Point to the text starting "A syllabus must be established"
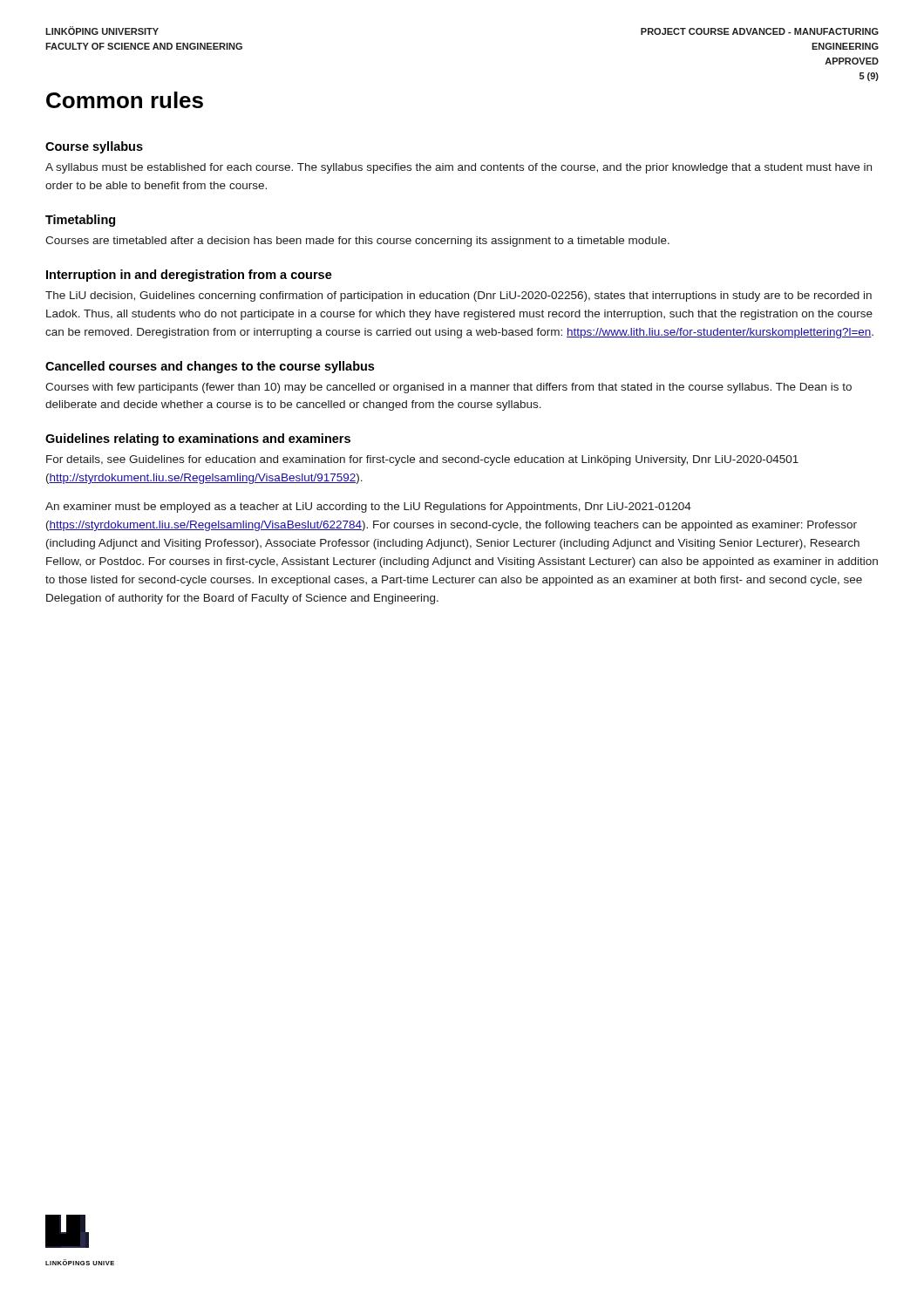 pyautogui.click(x=459, y=176)
